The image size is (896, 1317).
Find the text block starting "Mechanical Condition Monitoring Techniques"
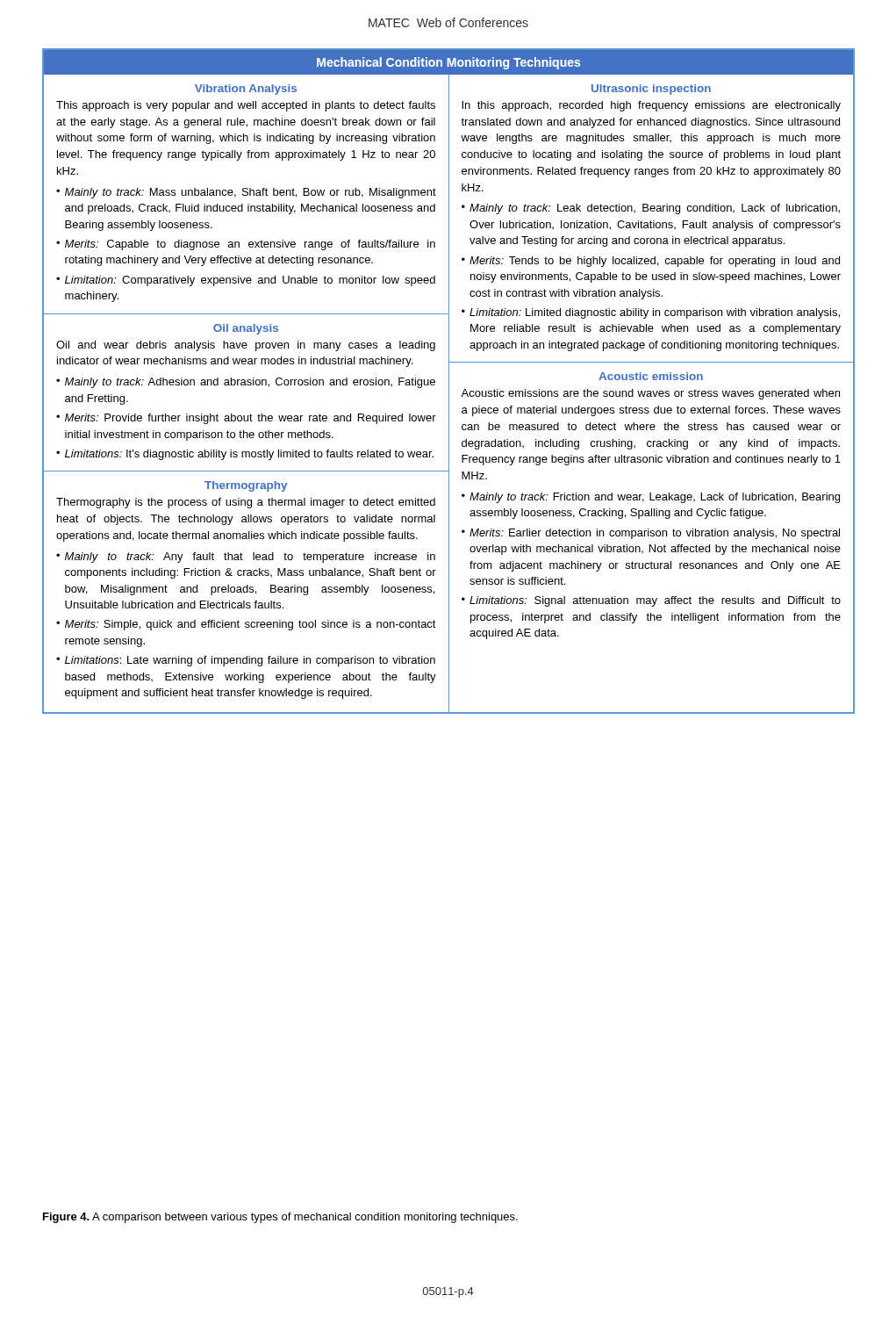[x=448, y=62]
